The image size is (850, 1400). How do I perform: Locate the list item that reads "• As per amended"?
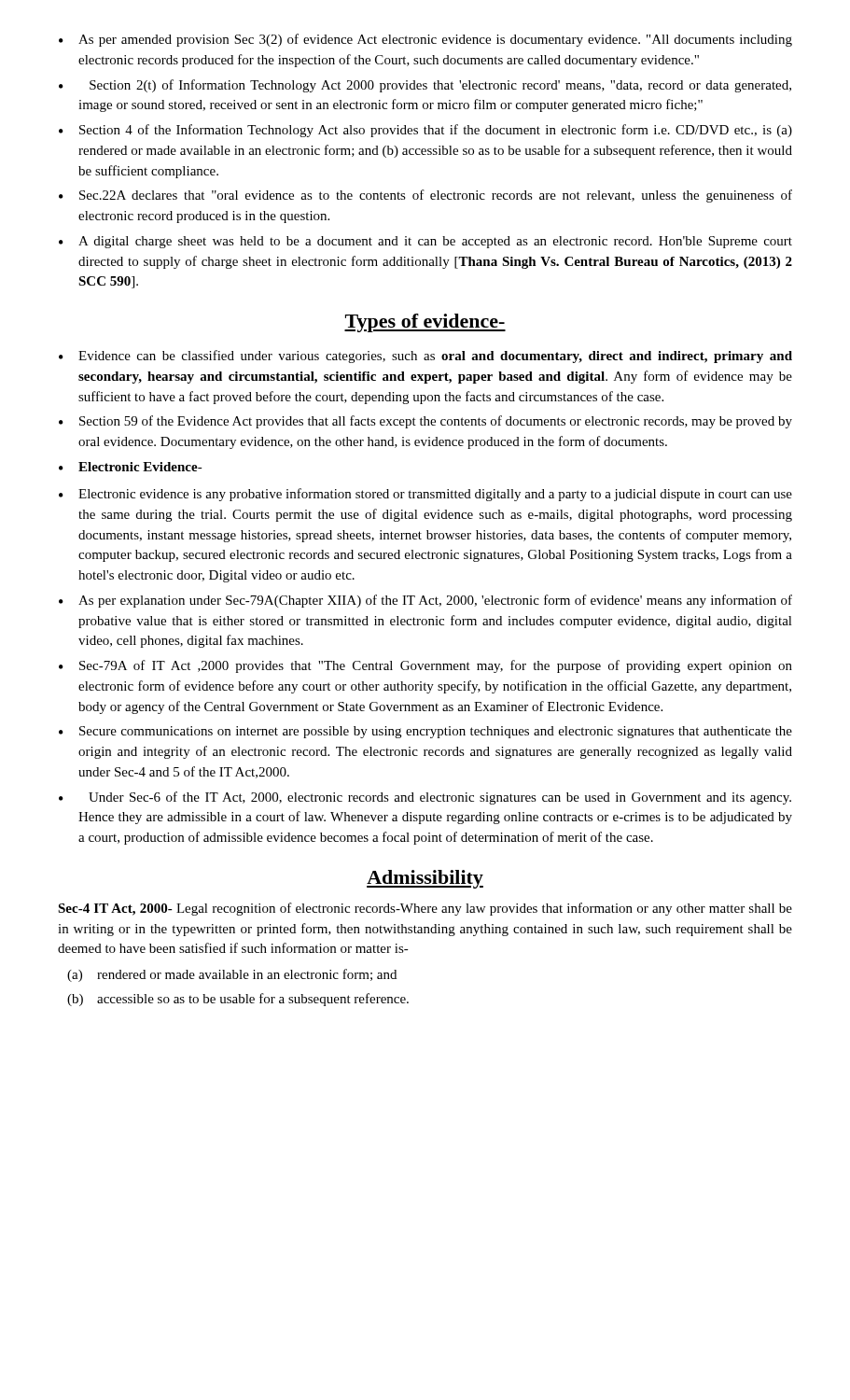pyautogui.click(x=425, y=50)
